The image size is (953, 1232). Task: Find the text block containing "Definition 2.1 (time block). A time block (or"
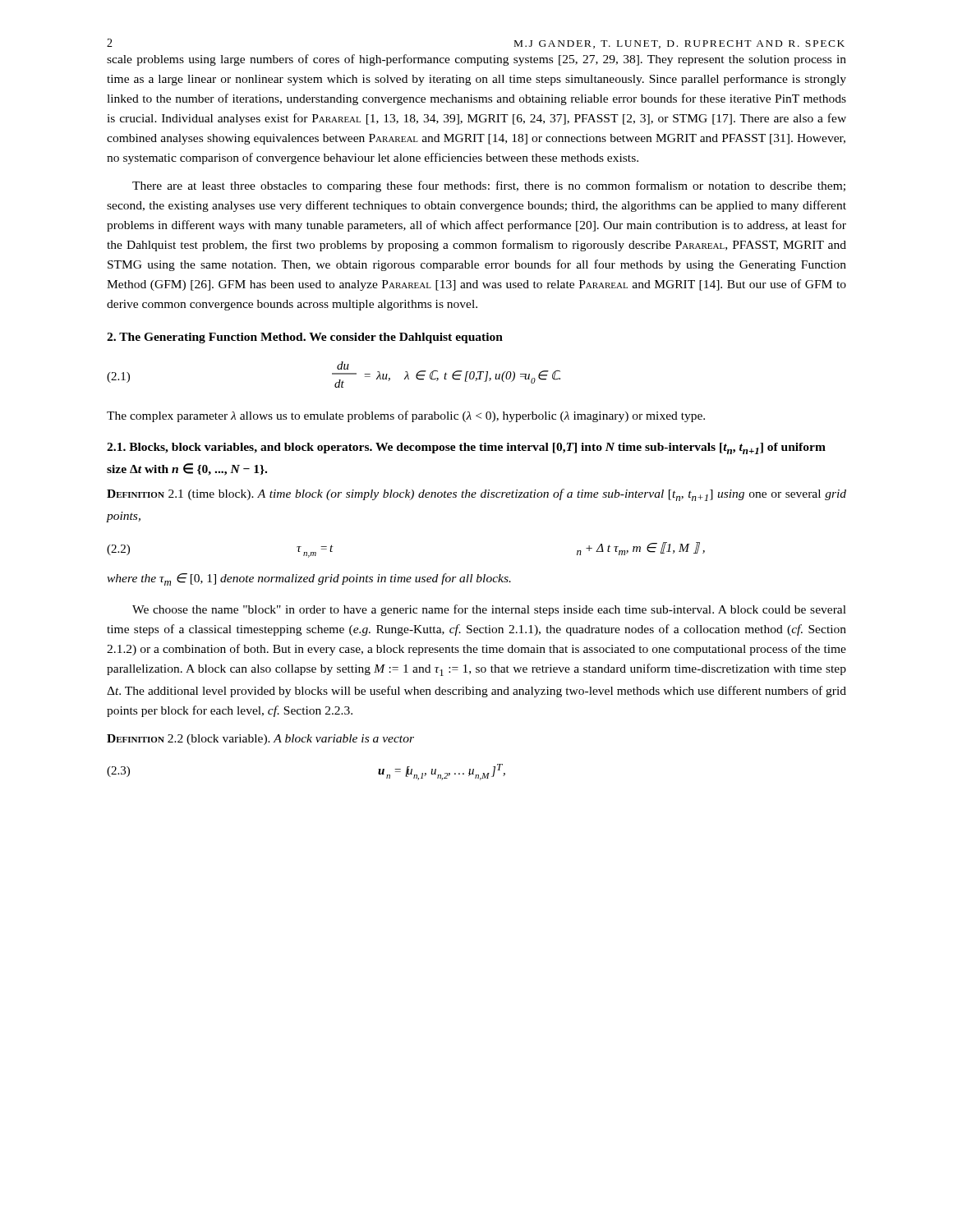point(476,505)
